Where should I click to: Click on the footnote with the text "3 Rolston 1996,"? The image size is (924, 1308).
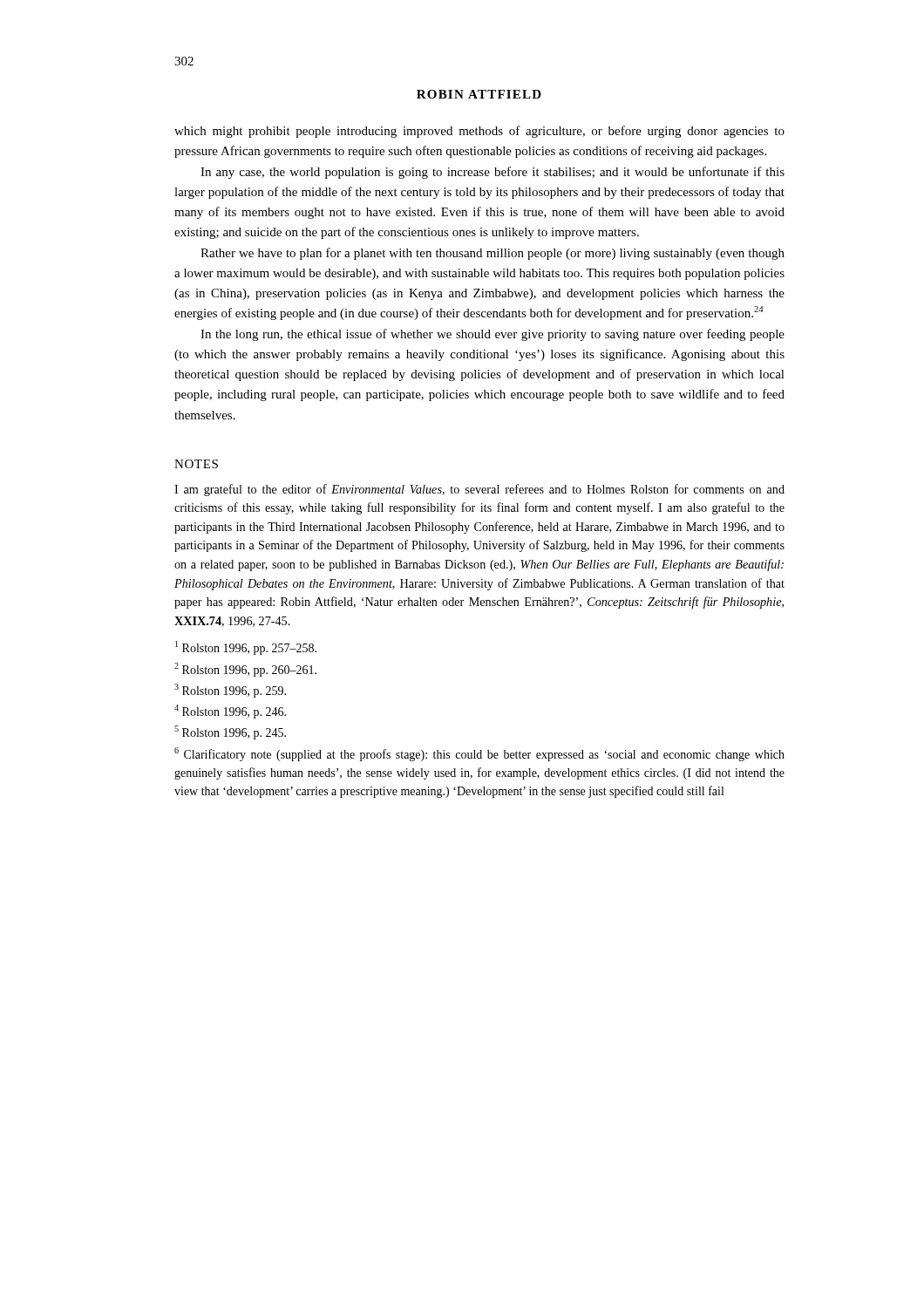coord(231,690)
